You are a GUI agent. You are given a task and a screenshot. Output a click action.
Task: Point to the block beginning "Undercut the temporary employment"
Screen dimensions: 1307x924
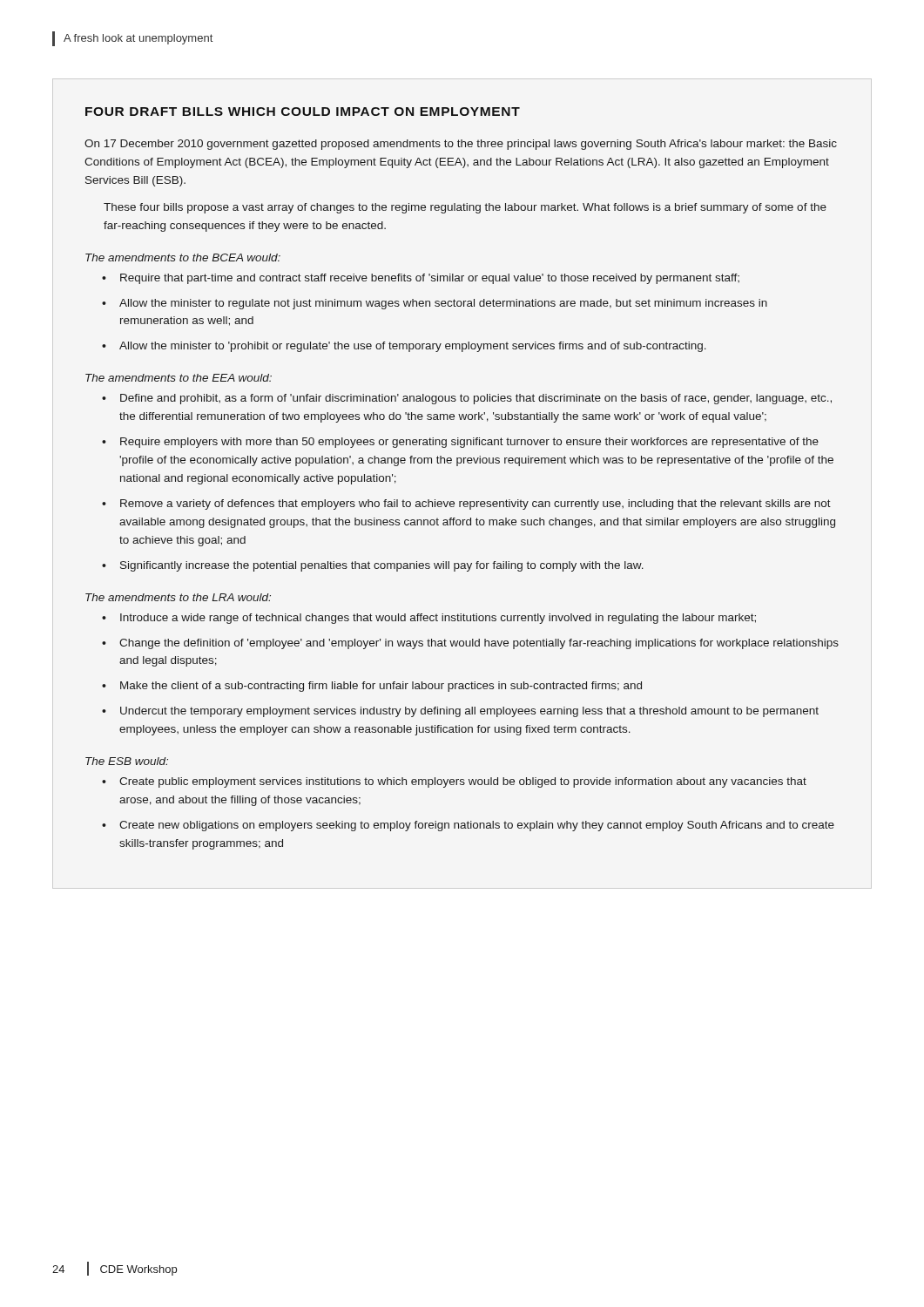pos(469,720)
